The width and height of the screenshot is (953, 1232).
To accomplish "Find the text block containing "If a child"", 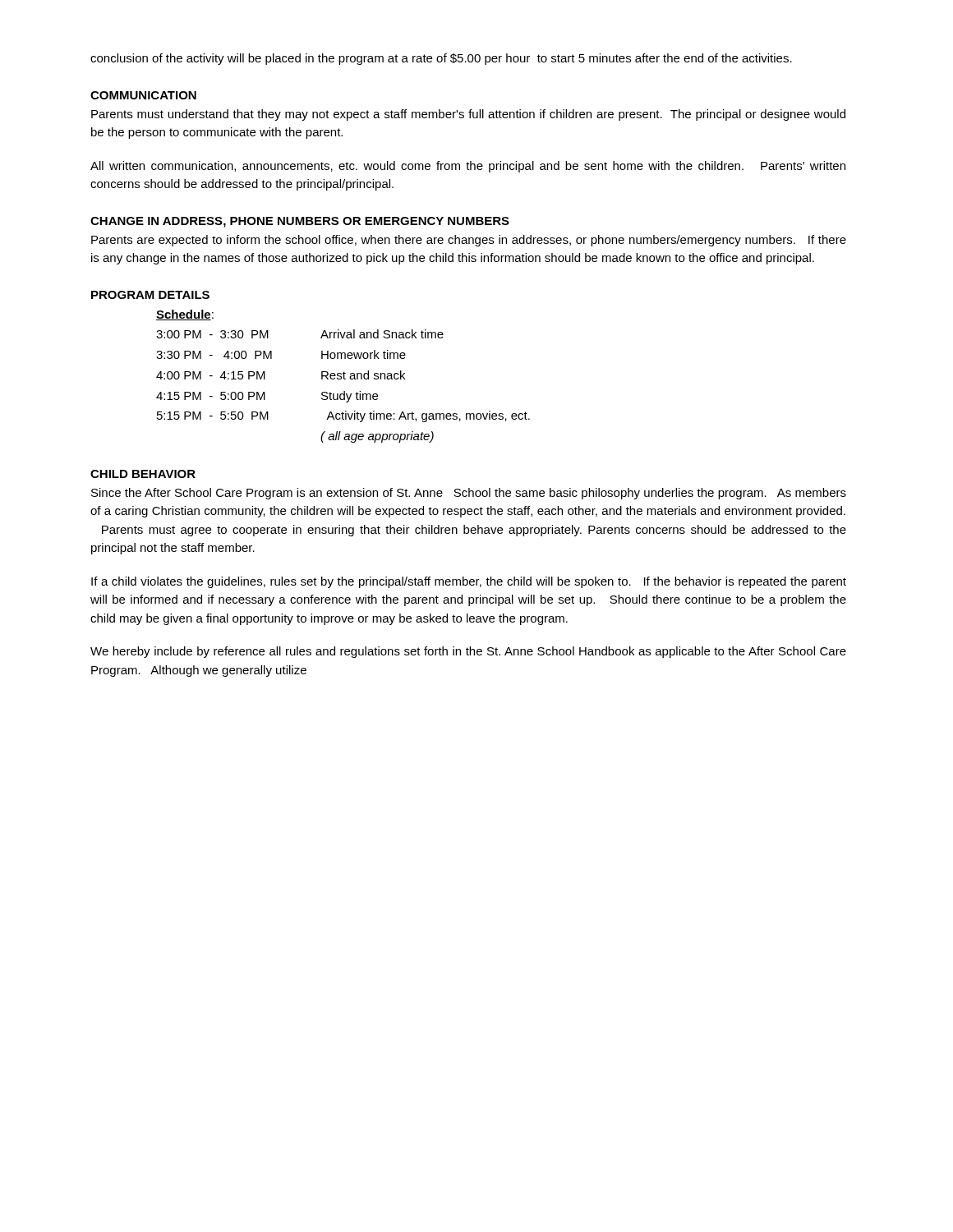I will tap(468, 599).
